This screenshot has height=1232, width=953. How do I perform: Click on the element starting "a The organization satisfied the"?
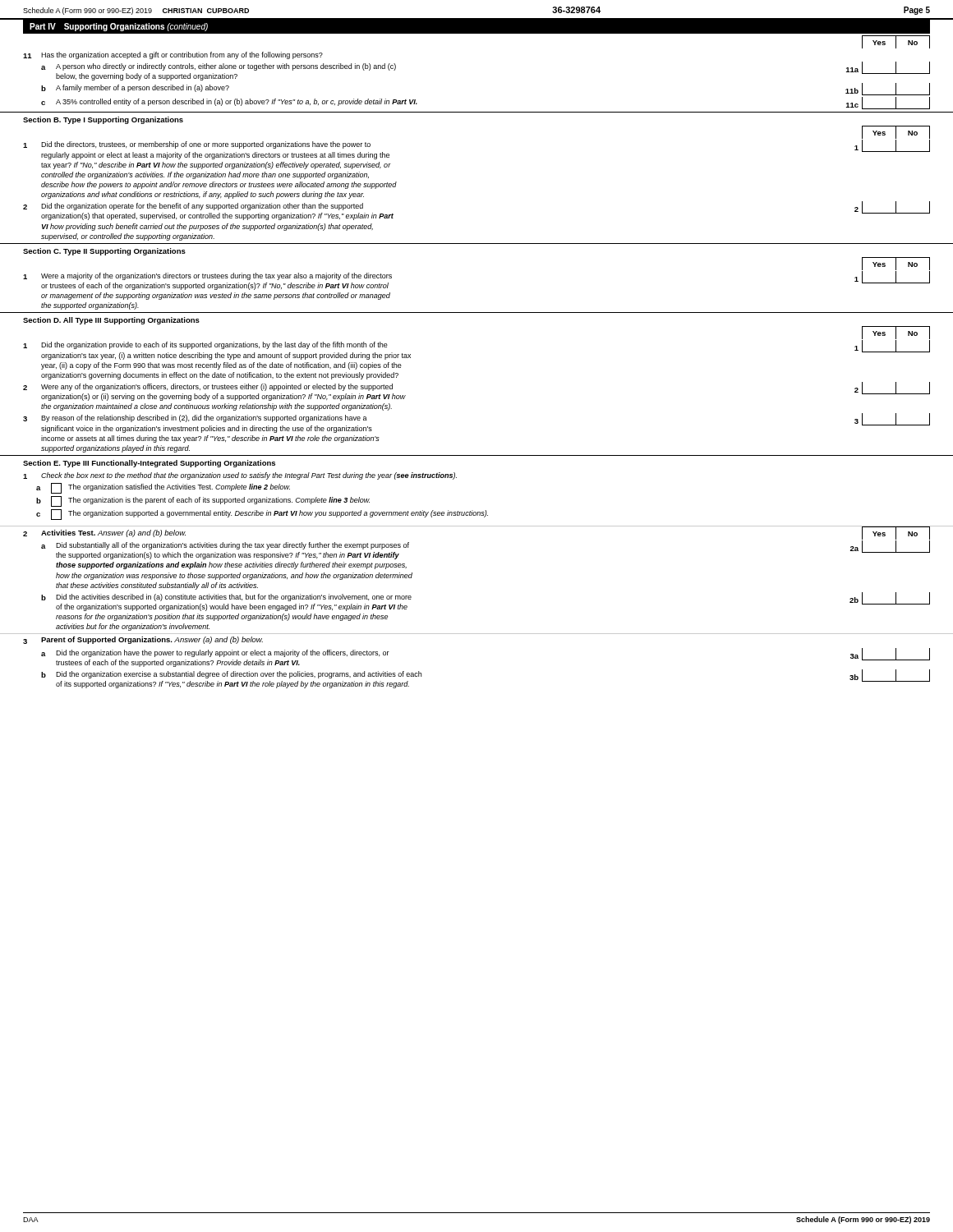(x=163, y=488)
